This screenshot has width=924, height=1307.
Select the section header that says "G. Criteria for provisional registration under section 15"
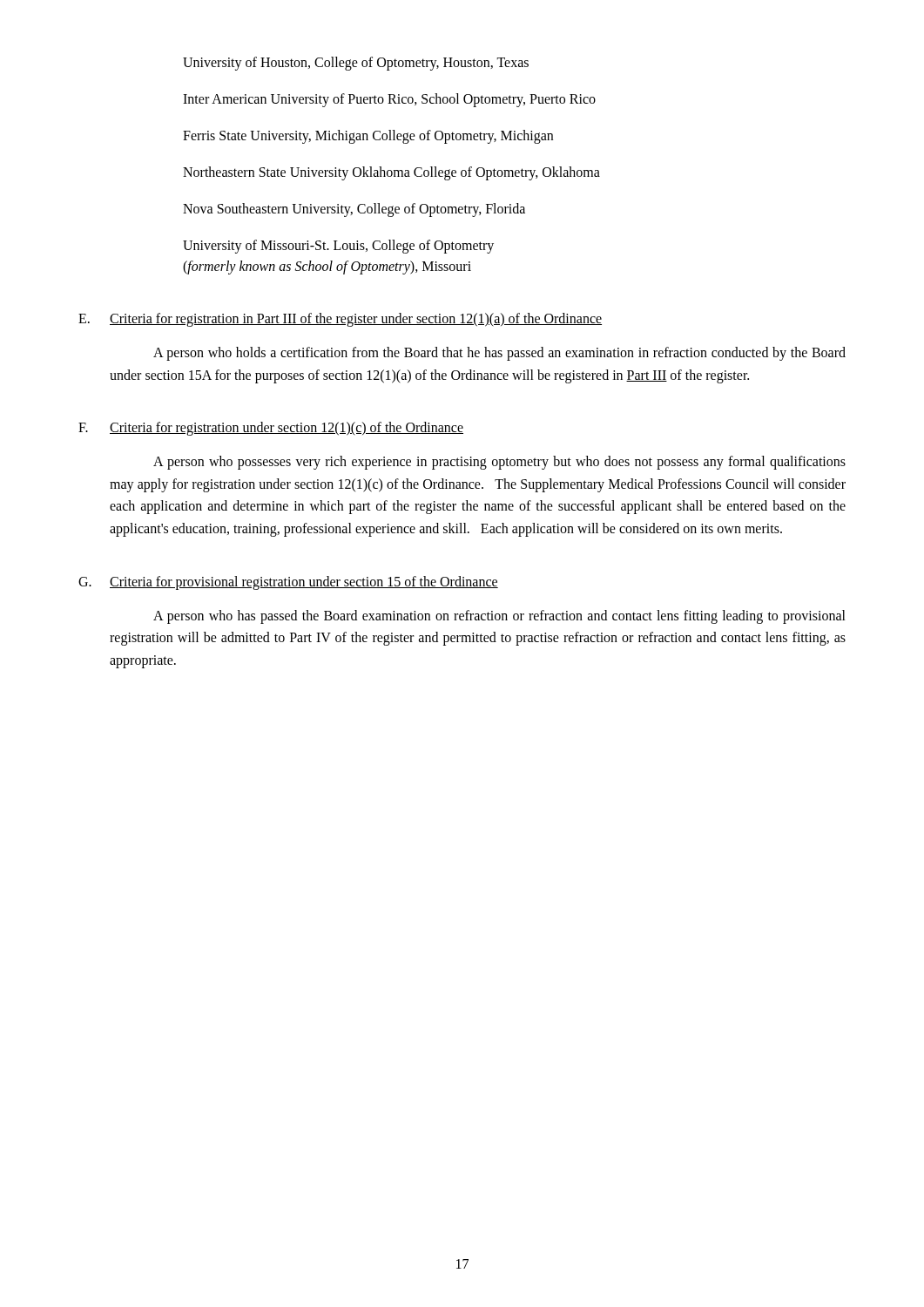pos(288,582)
